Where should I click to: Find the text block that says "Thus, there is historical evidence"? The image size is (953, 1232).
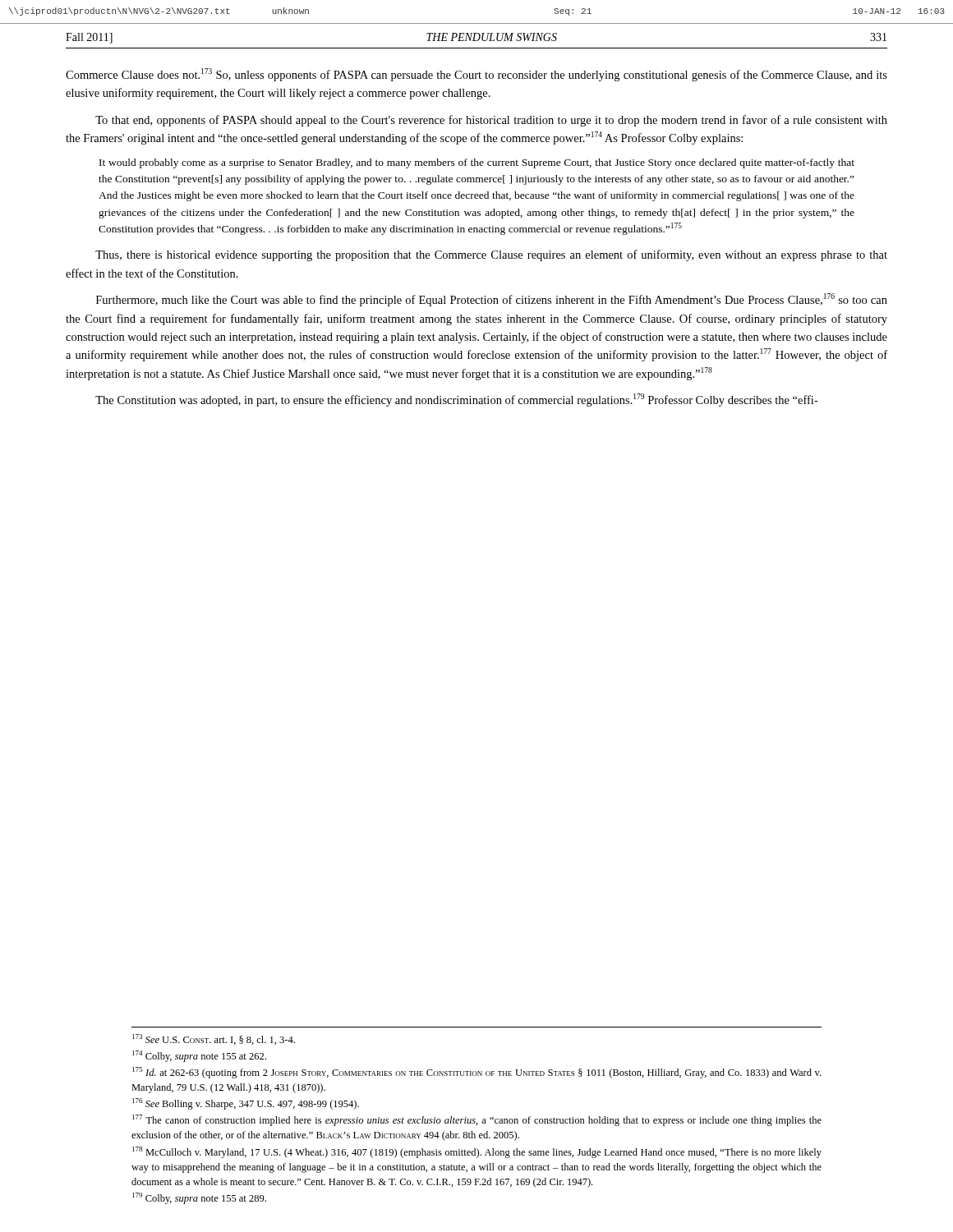476,264
